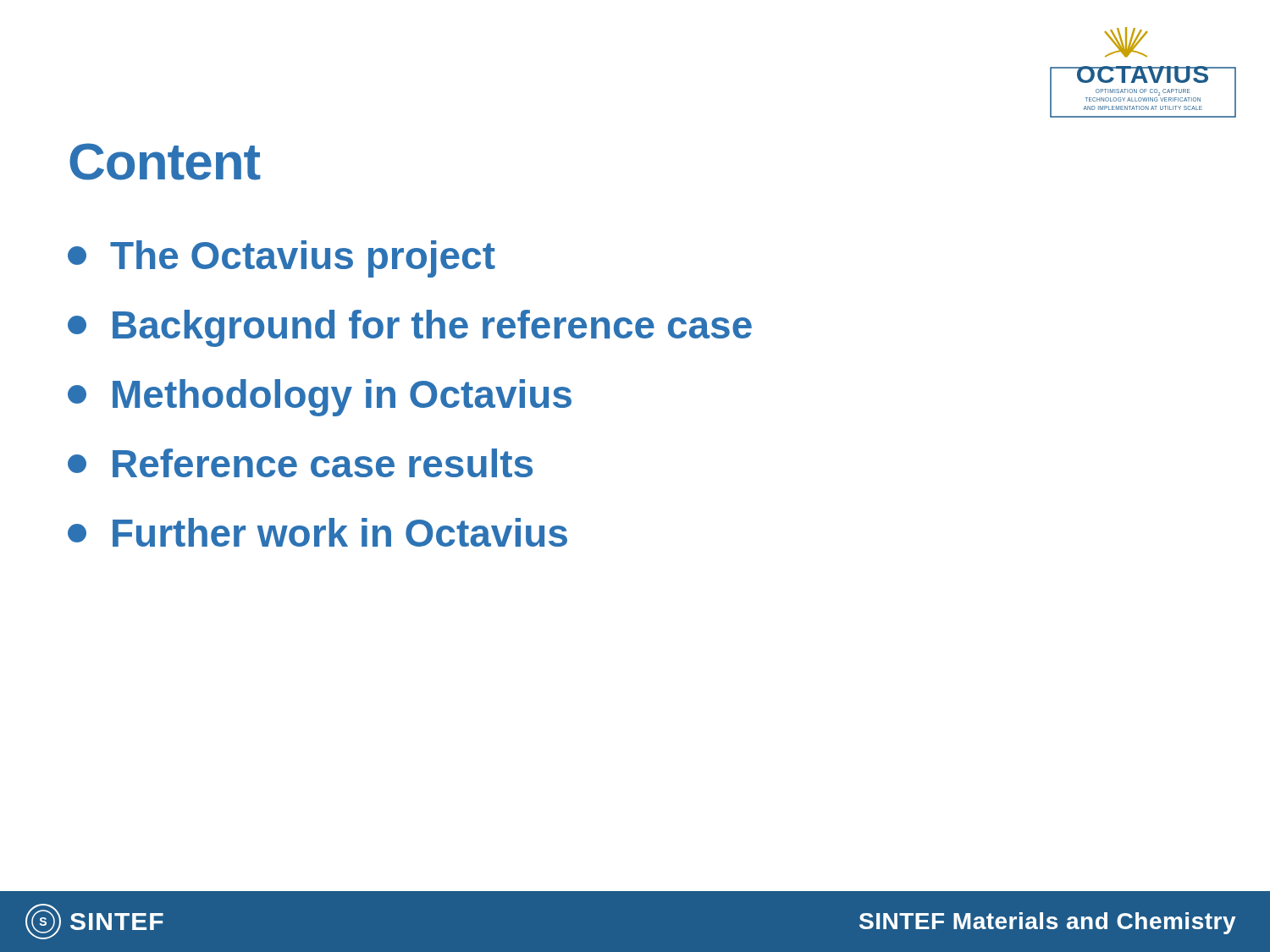Click on the element starting "The Octavius project"
The width and height of the screenshot is (1270, 952).
281,256
